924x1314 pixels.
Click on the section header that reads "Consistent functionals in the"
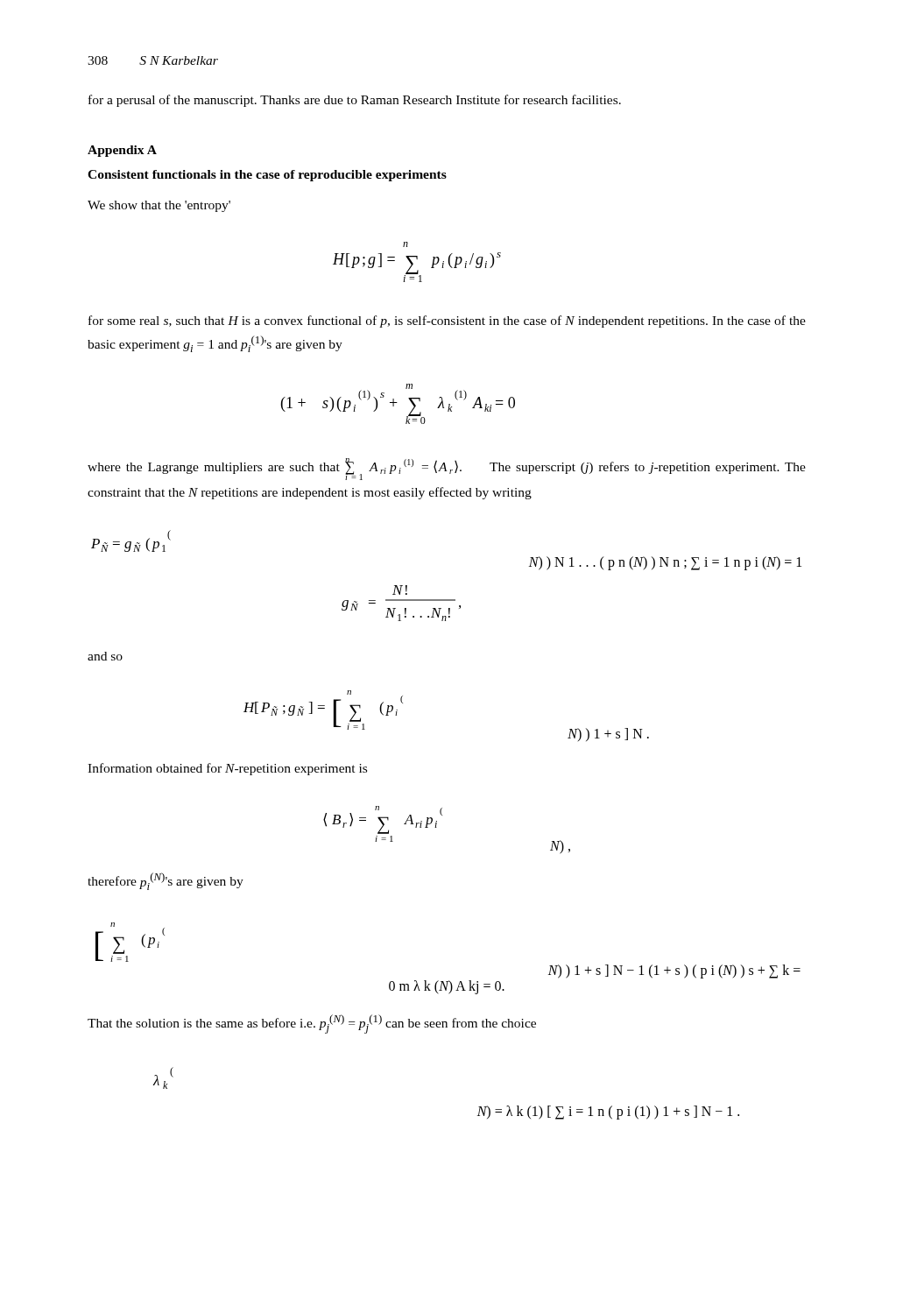coord(267,174)
